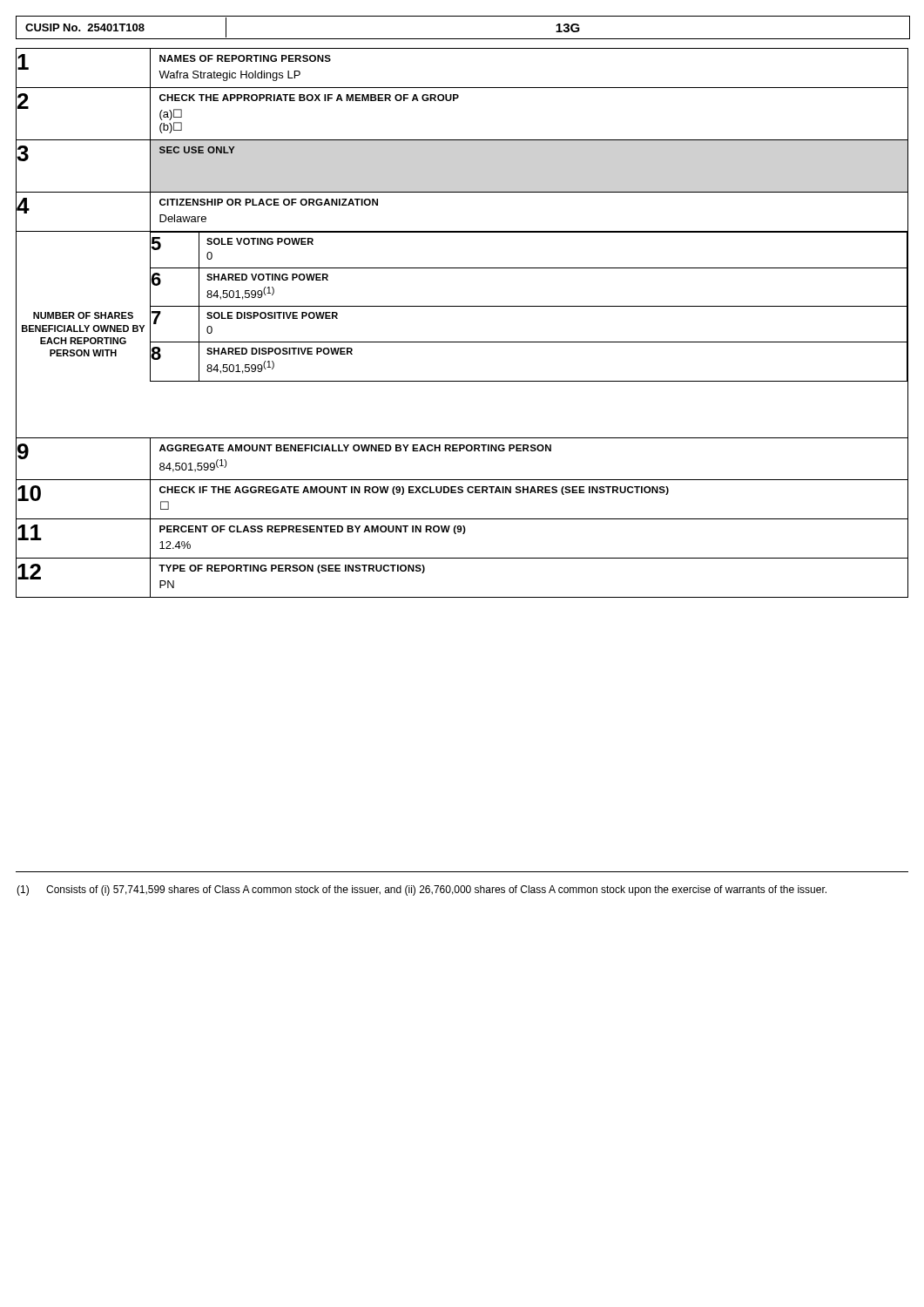This screenshot has width=924, height=1307.
Task: Point to the block beginning "PERCENT OF CLASS REPRESENTED BY AMOUNT IN"
Action: pos(529,539)
